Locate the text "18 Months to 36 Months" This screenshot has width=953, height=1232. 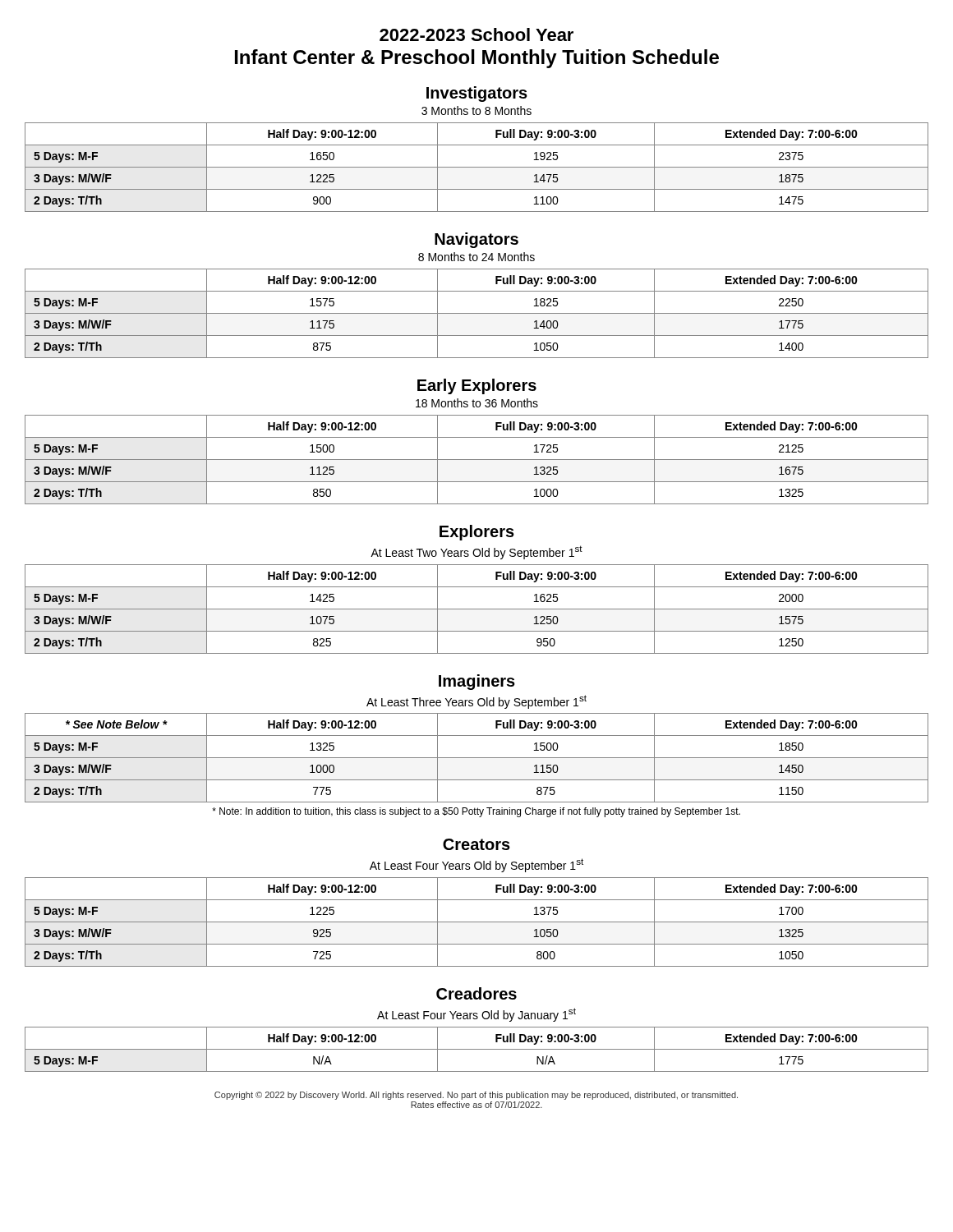(476, 403)
